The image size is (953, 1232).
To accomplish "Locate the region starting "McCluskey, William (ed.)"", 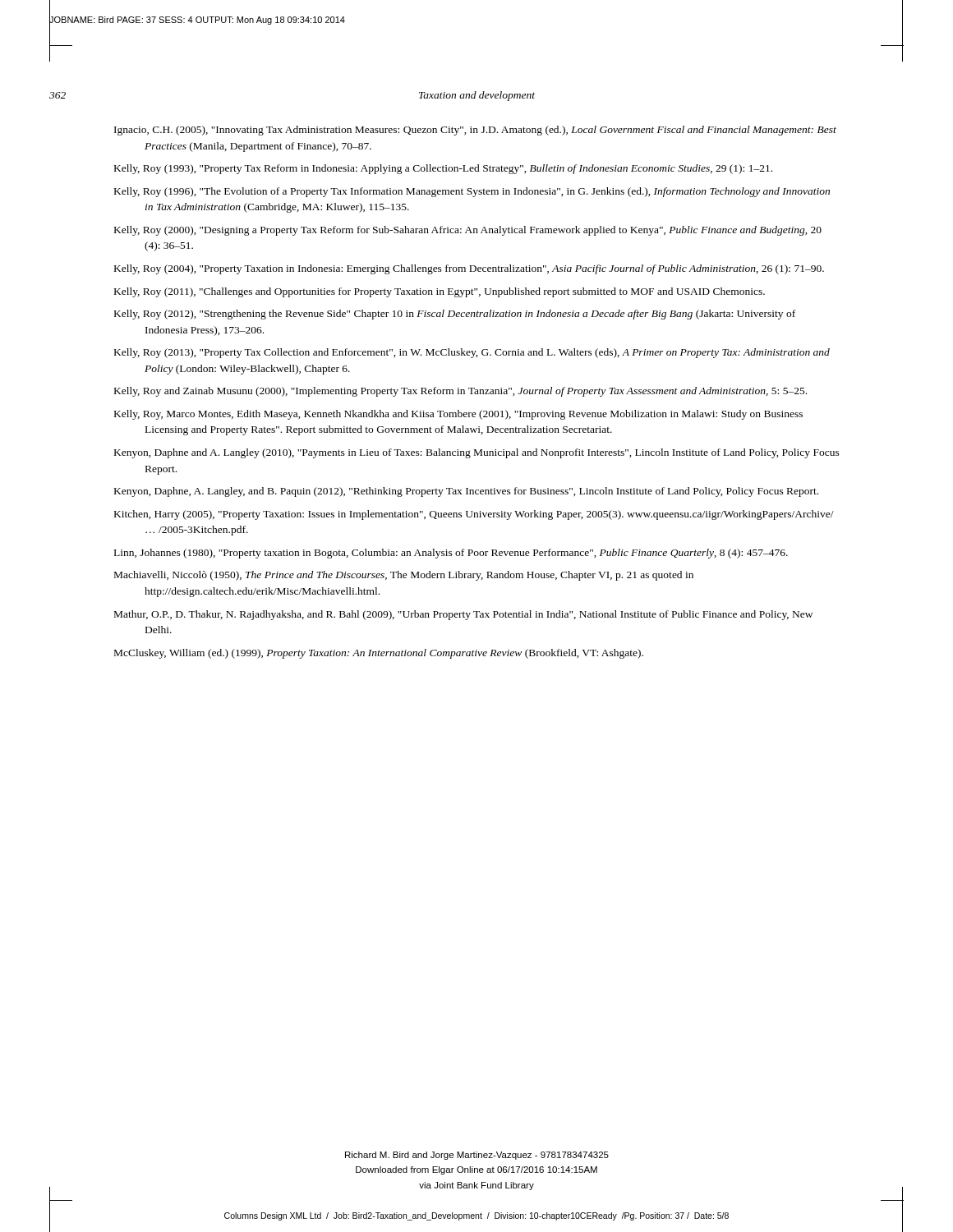I will click(x=379, y=652).
